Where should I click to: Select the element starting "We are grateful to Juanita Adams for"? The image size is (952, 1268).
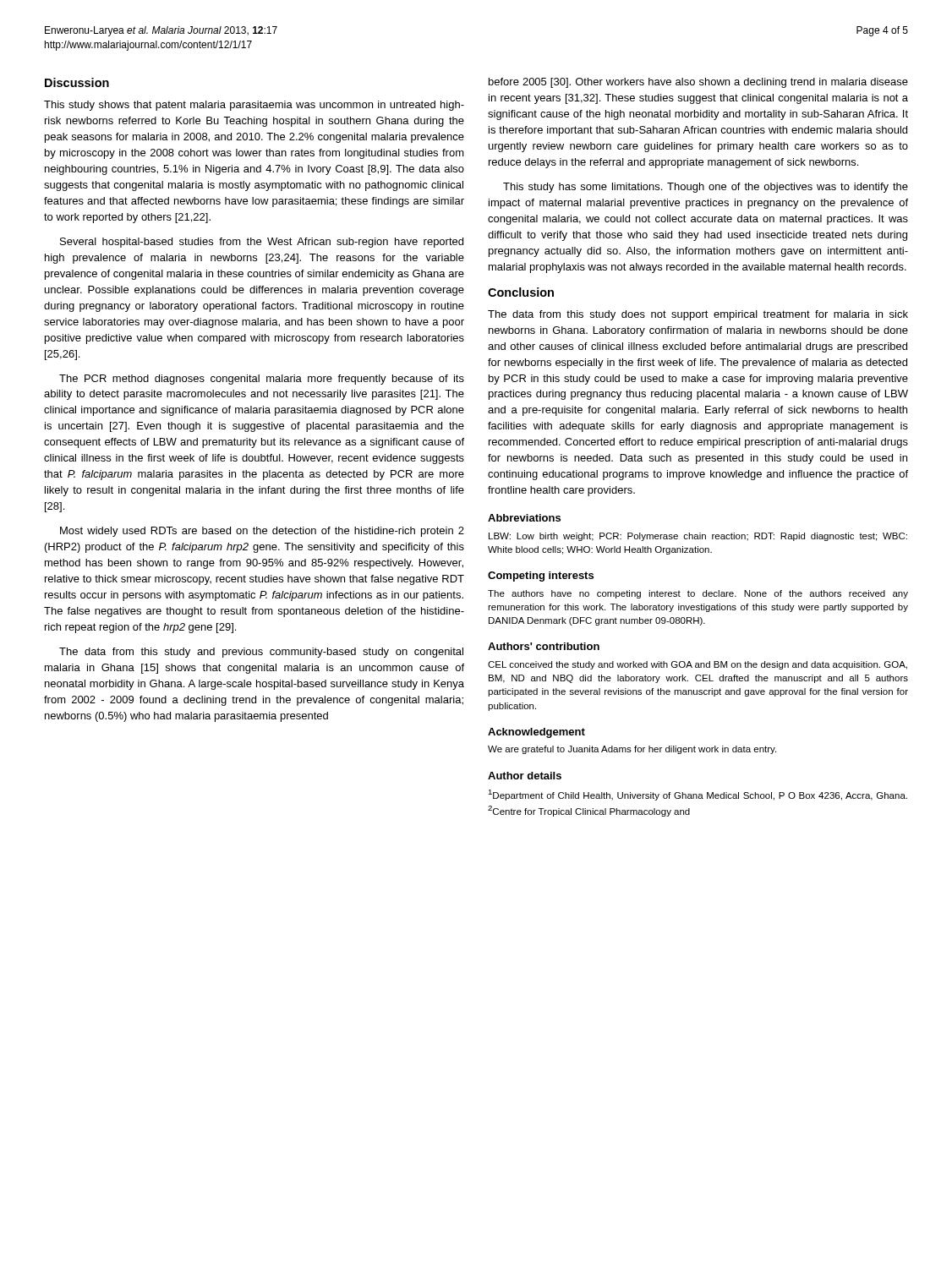click(x=632, y=749)
